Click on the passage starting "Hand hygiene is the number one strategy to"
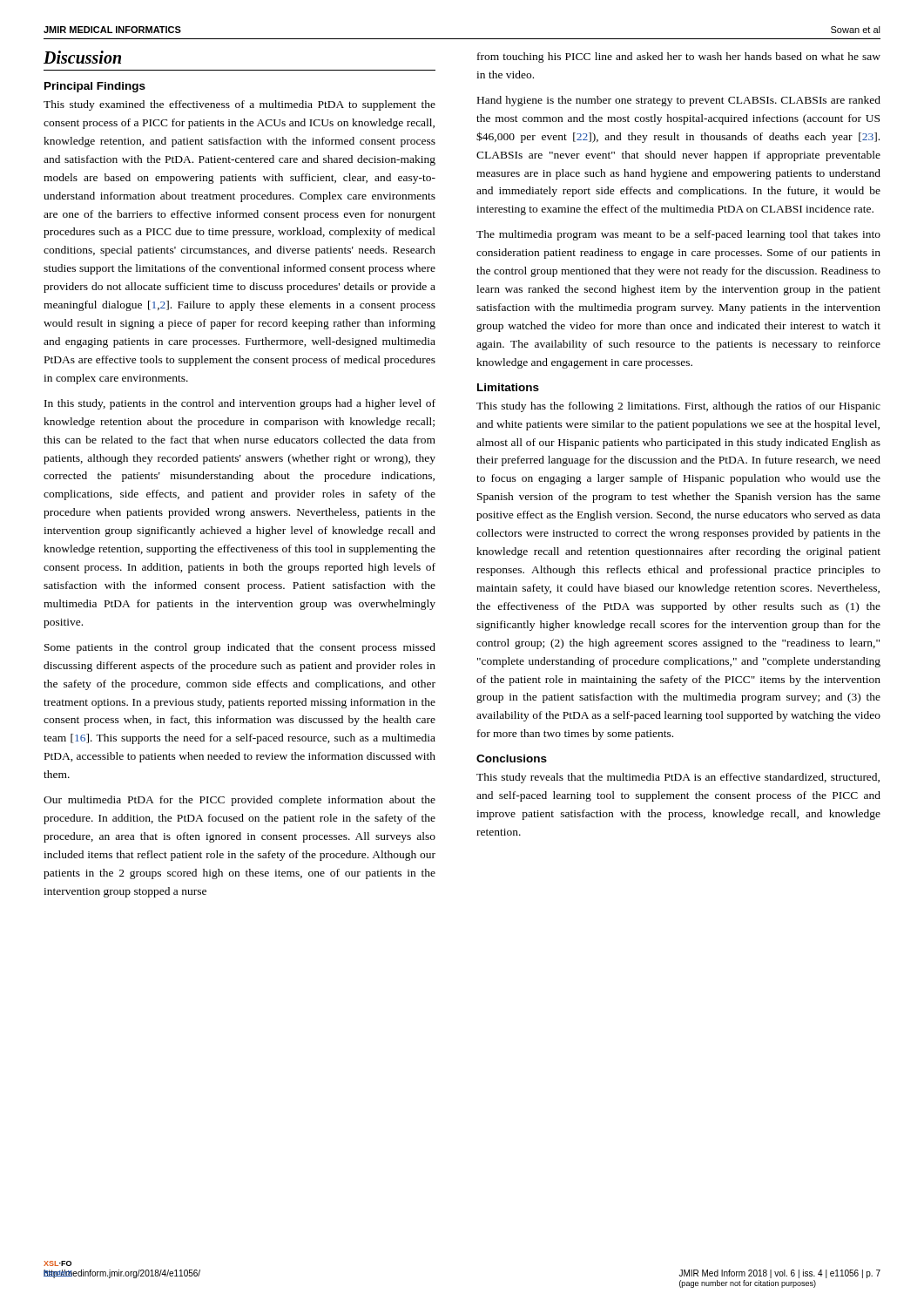 pos(678,155)
